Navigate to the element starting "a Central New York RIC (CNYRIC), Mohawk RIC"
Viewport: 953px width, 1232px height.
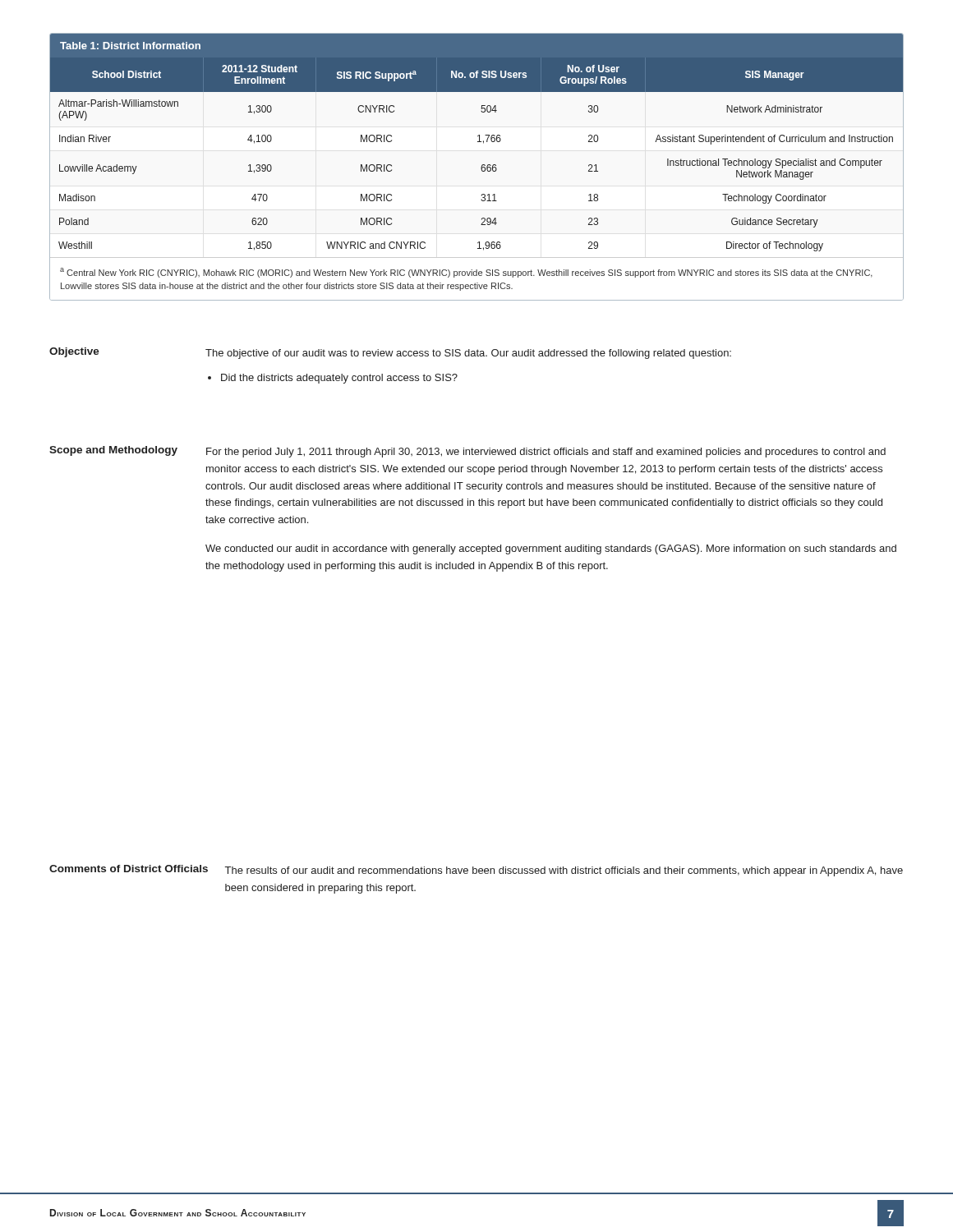466,278
